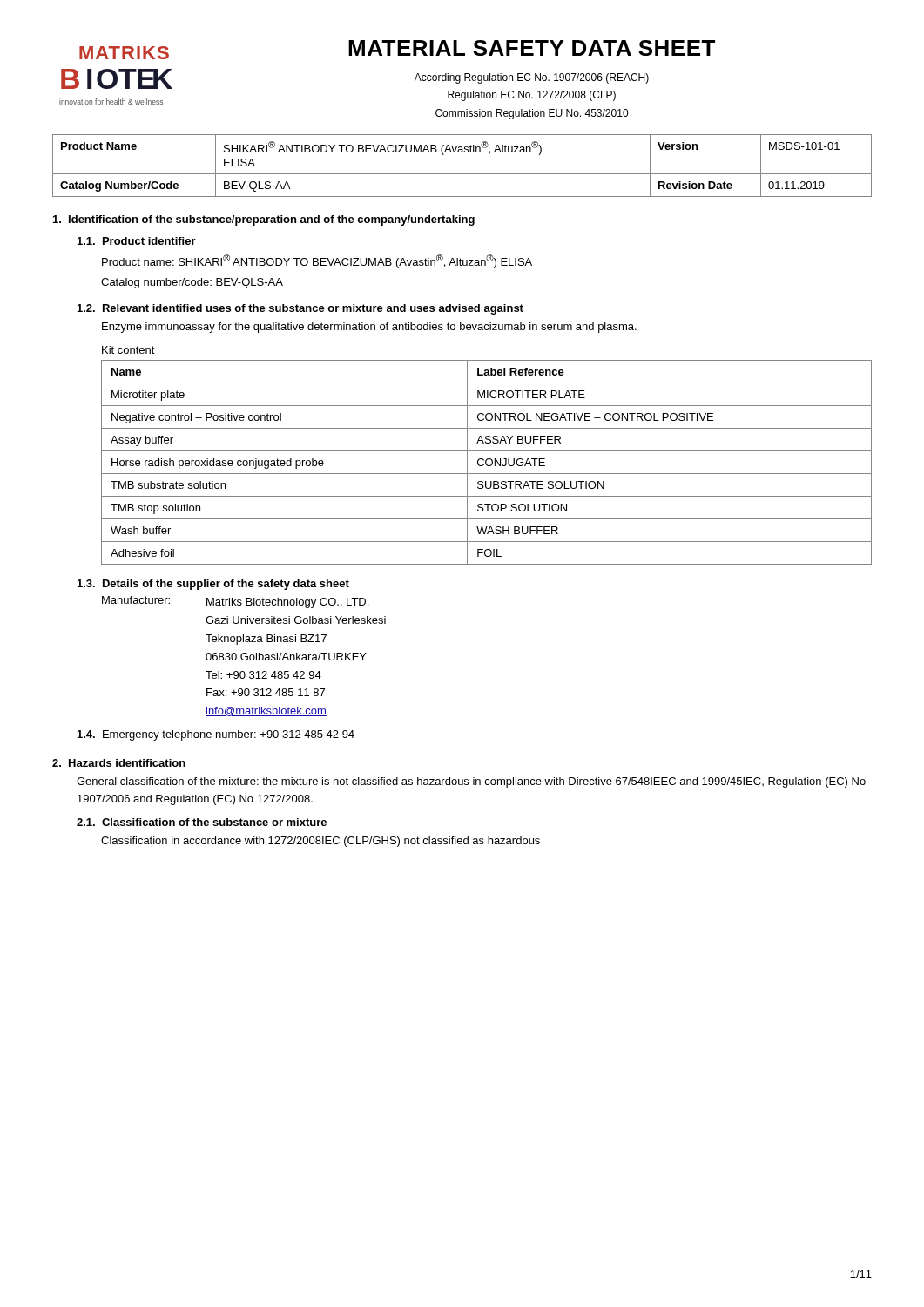Viewport: 924px width, 1307px height.
Task: Point to the passage starting "1. Identification of the substance/preparation and of"
Action: coord(264,219)
